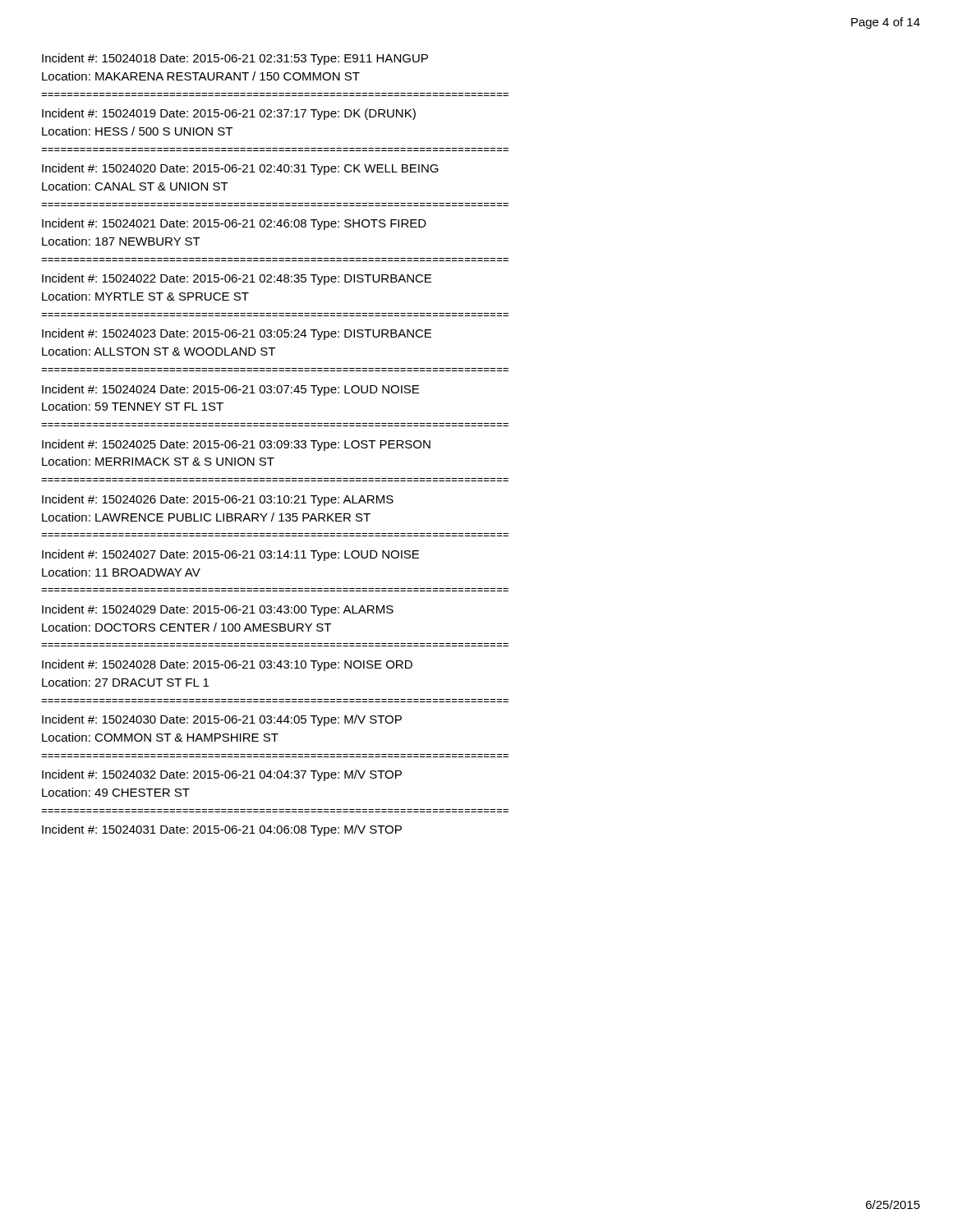953x1232 pixels.
Task: Locate the element starting "Incident #: 15024019 Date: 2015-06-21 02:37:17 Type:"
Action: pyautogui.click(x=229, y=114)
